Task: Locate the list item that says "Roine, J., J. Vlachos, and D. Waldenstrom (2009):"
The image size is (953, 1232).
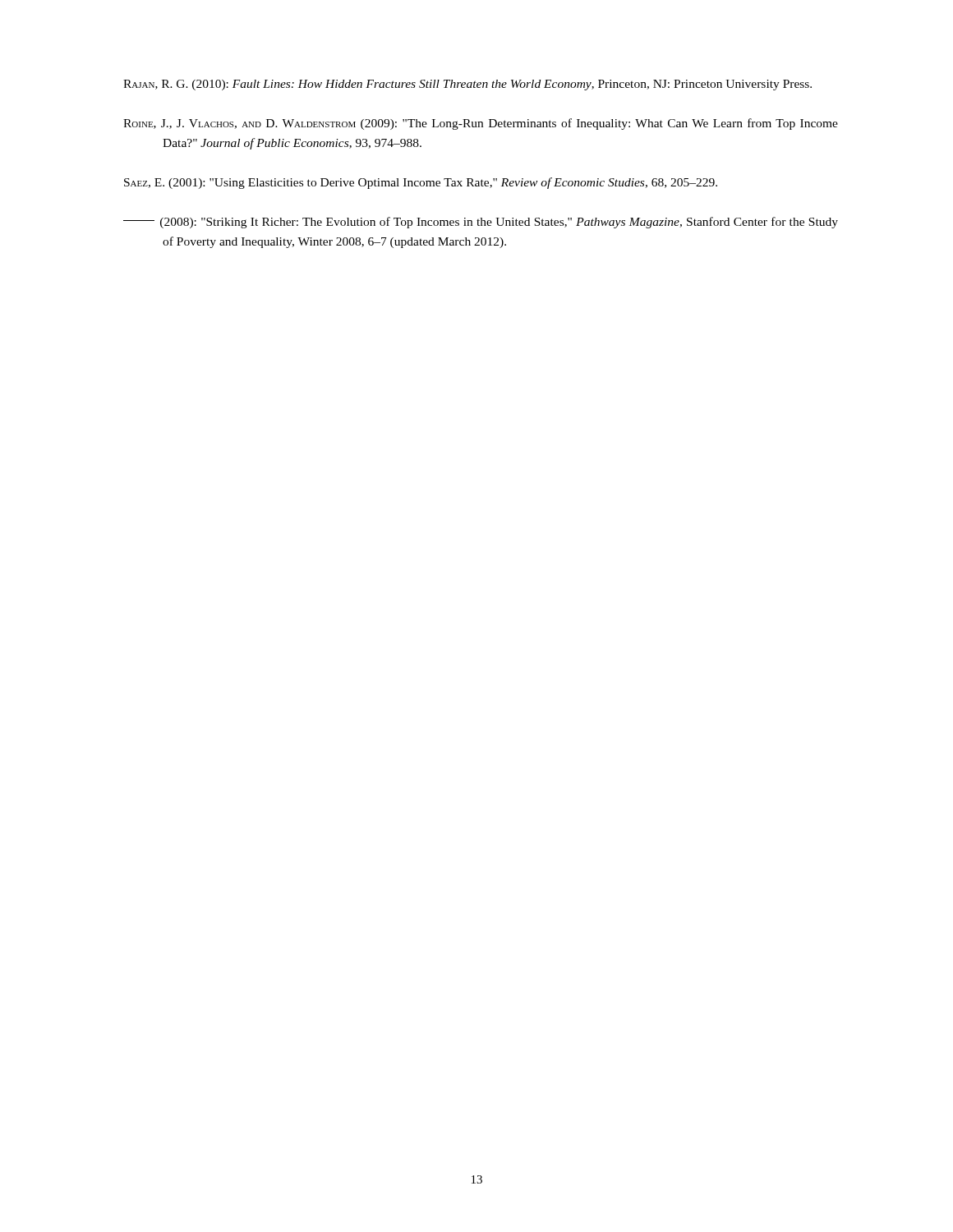Action: click(481, 133)
